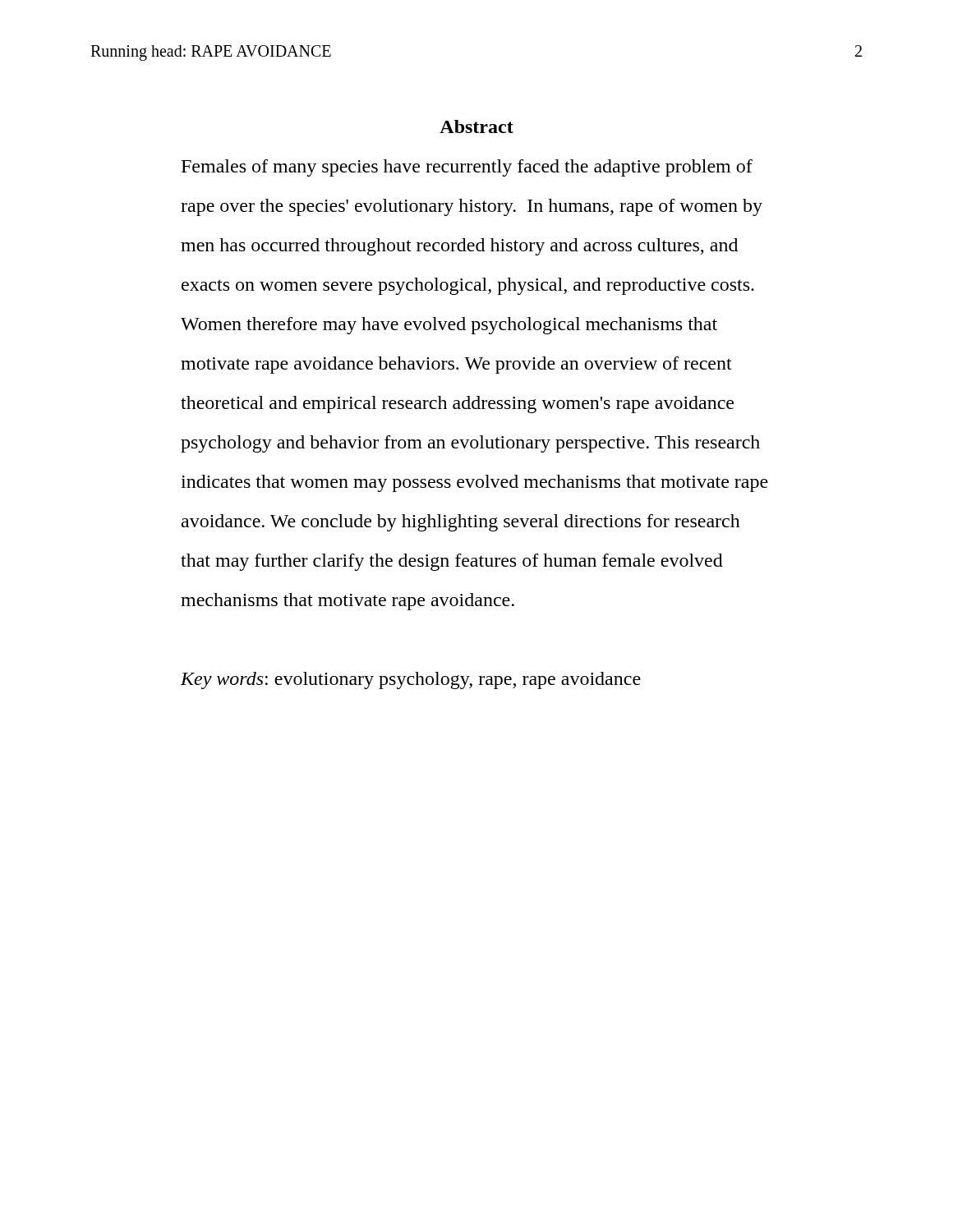This screenshot has height=1232, width=953.
Task: Click a section header
Action: pyautogui.click(x=476, y=126)
